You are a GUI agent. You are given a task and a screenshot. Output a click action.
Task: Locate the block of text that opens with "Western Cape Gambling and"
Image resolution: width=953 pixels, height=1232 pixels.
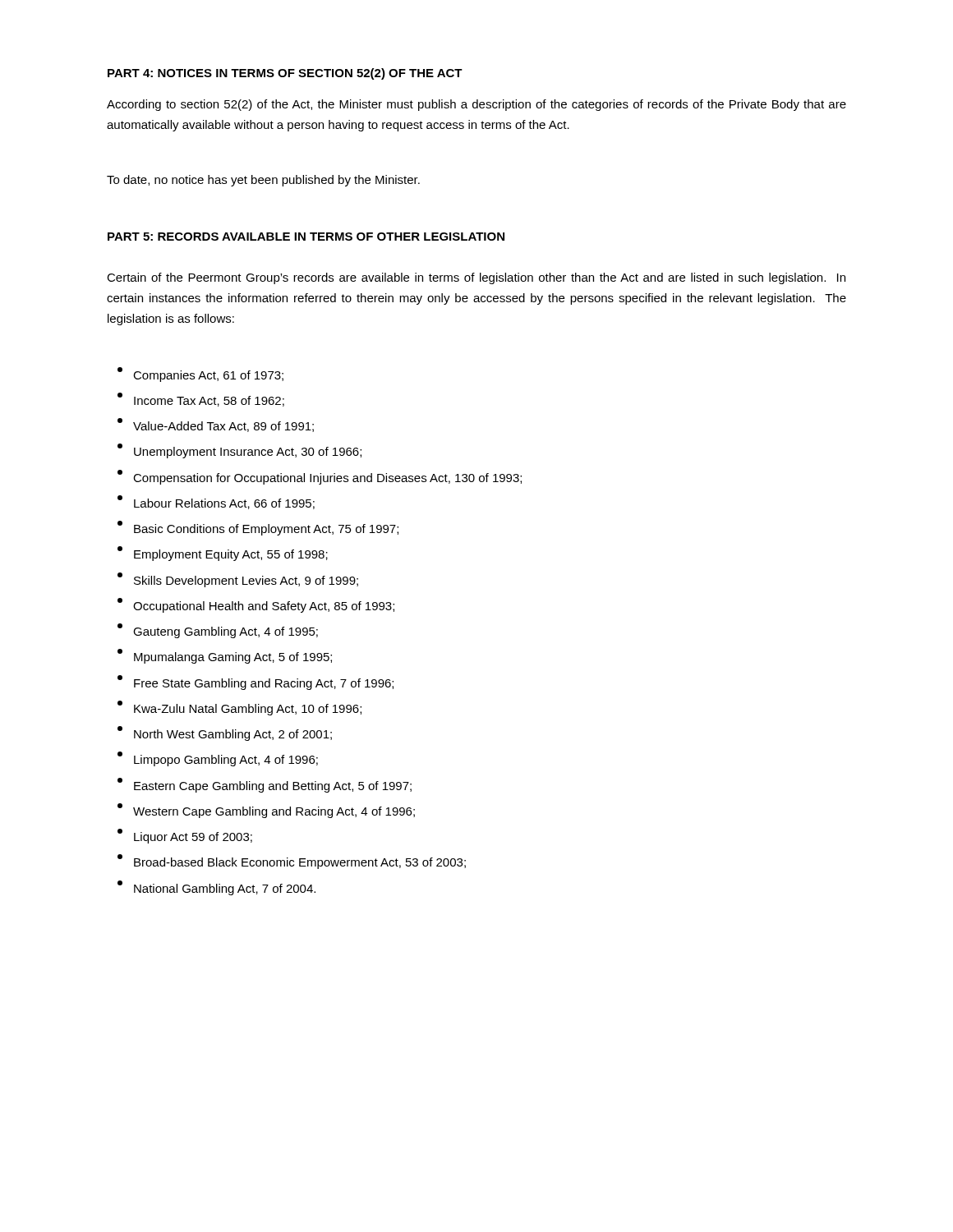266,811
